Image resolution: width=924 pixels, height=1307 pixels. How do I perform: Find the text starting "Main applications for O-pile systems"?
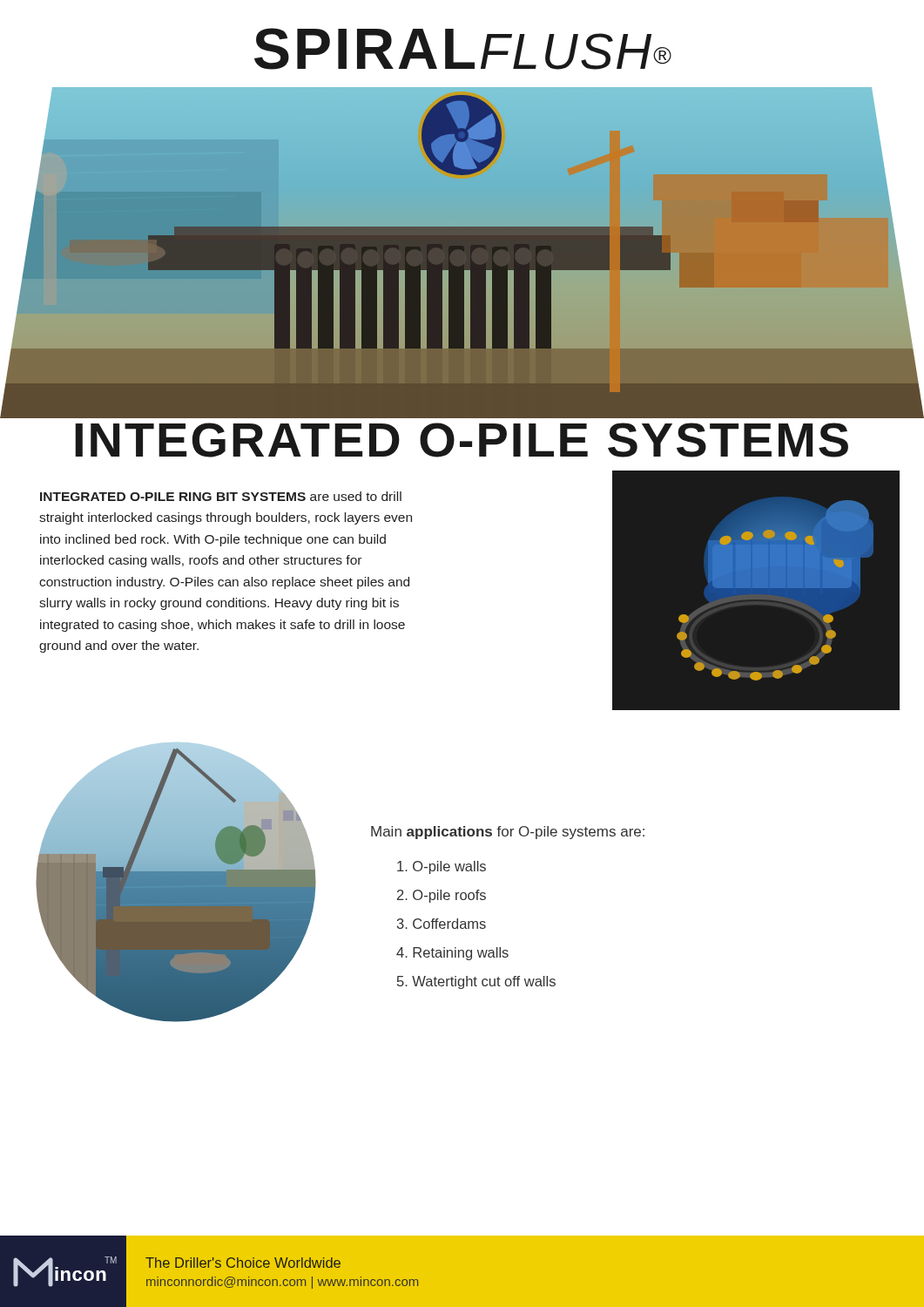click(x=508, y=832)
